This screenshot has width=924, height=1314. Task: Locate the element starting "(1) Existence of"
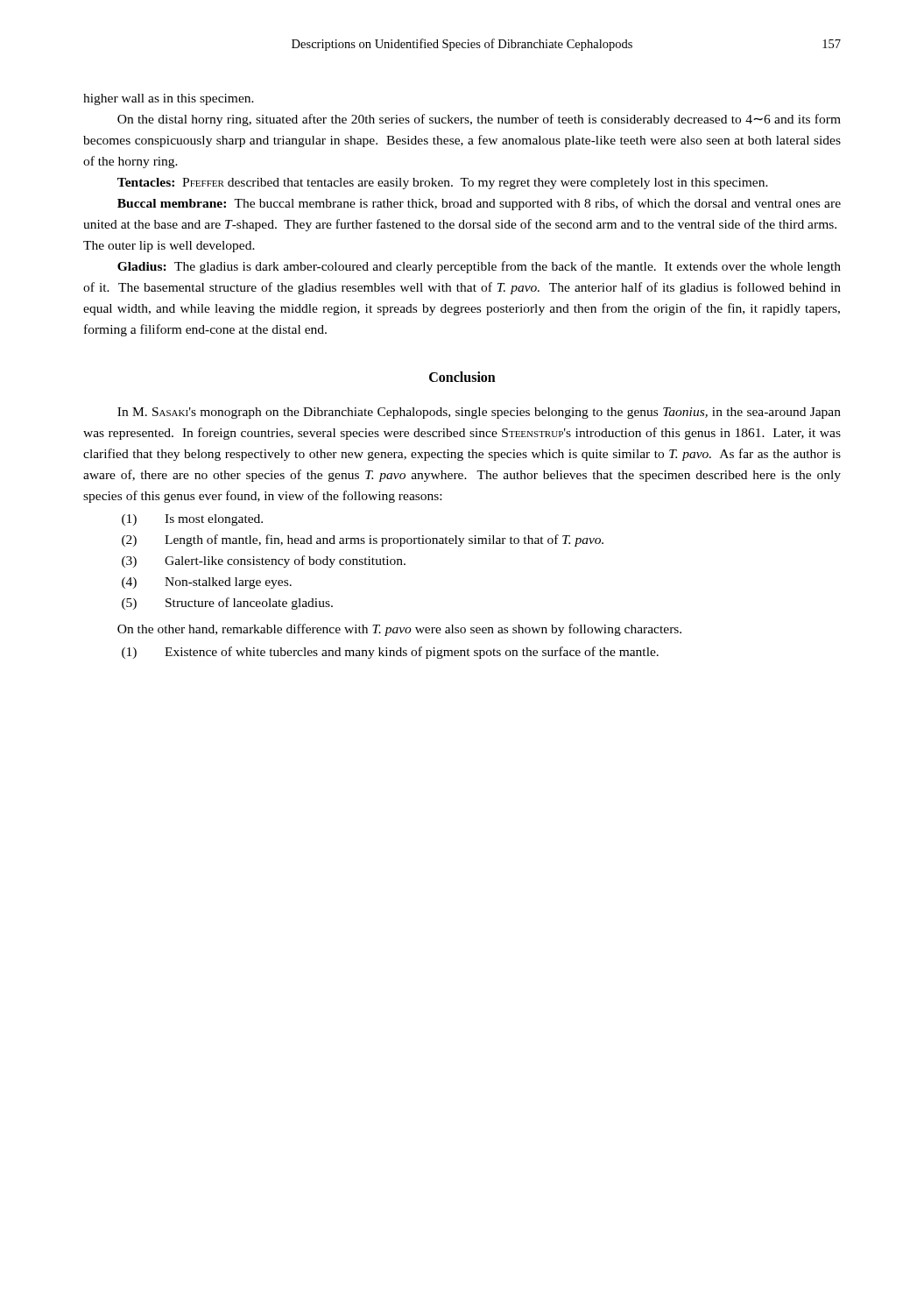tap(462, 652)
